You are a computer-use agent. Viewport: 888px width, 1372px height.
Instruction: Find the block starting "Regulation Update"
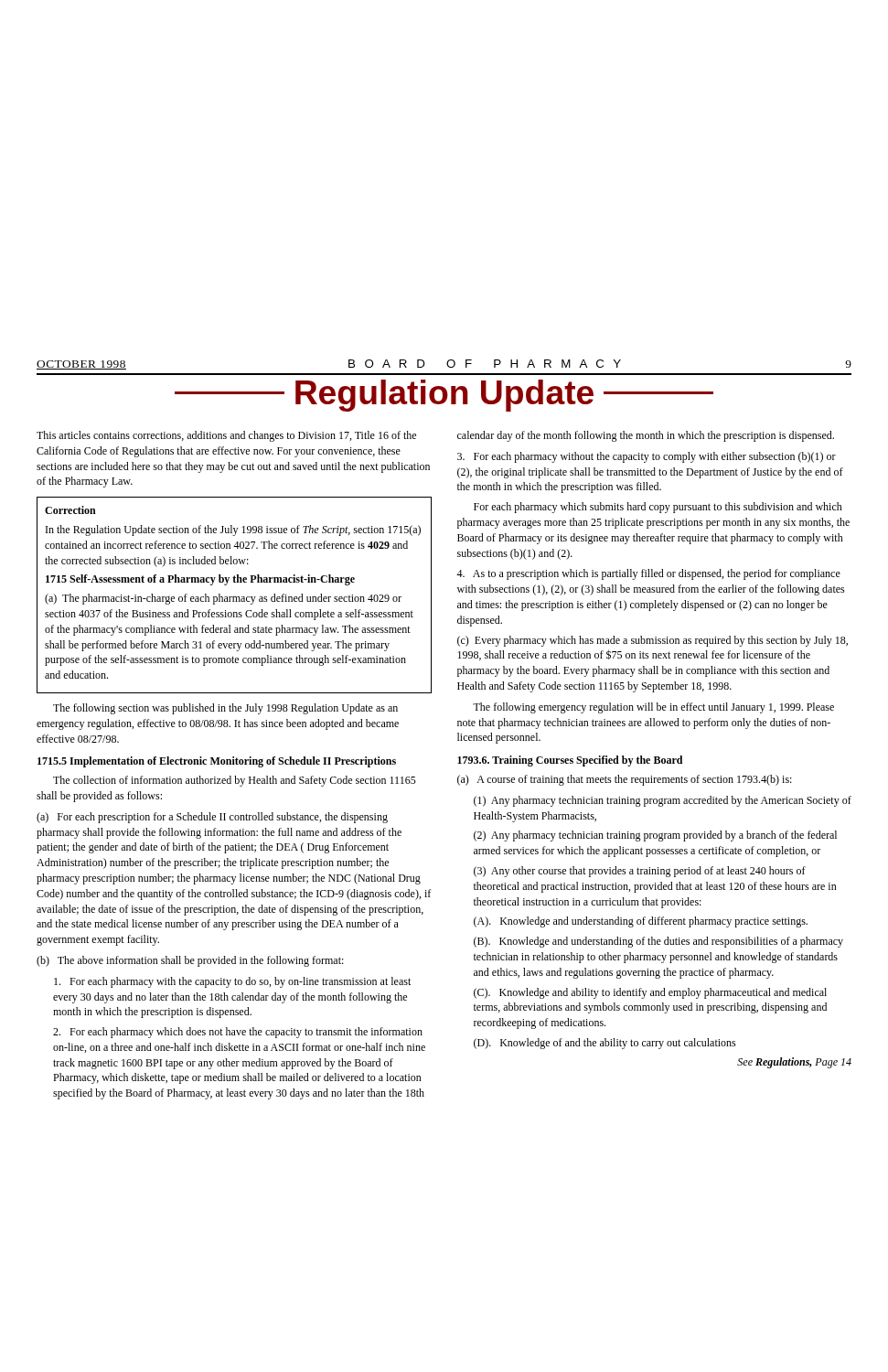tap(444, 392)
